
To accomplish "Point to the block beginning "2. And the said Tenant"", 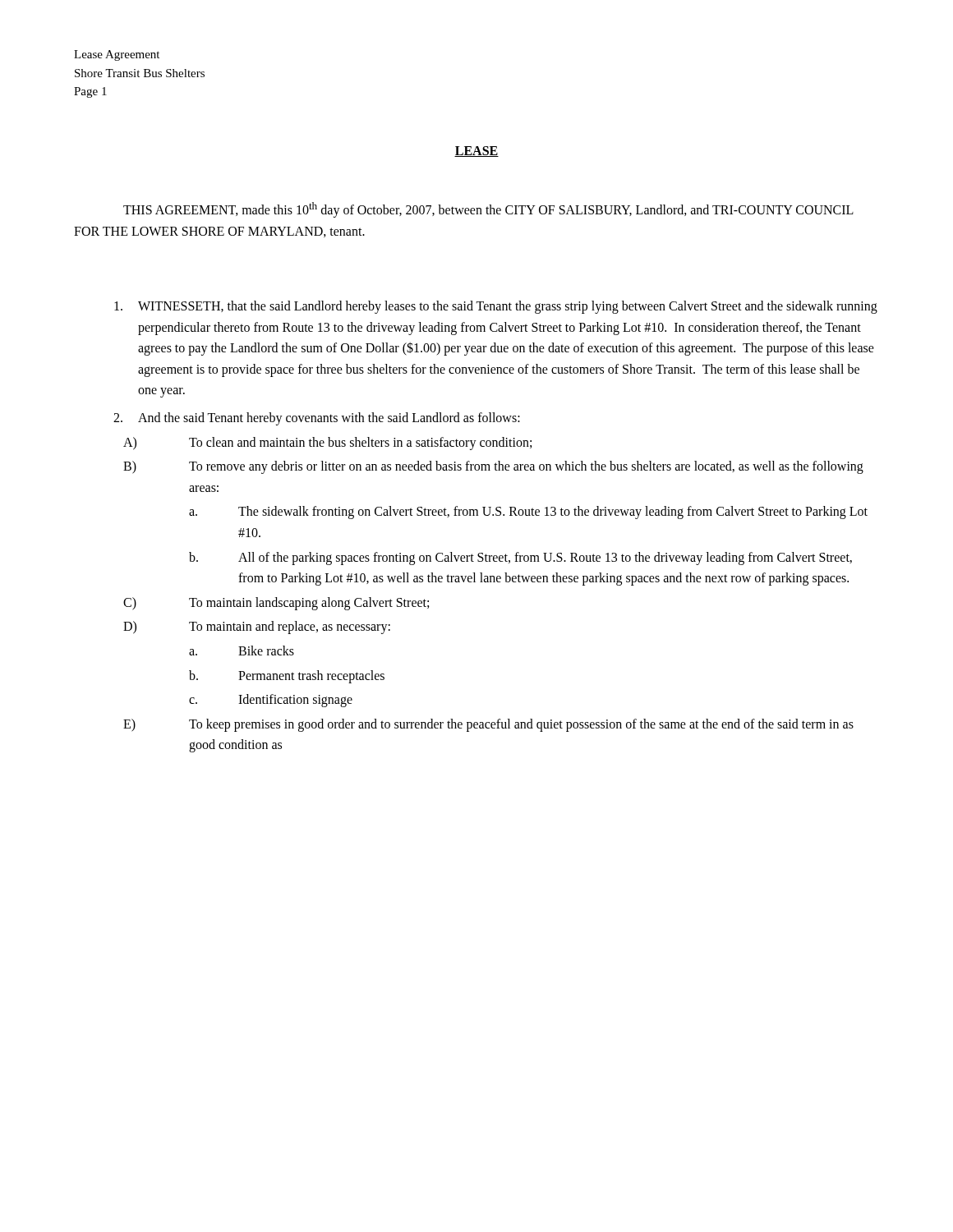I will pyautogui.click(x=476, y=418).
